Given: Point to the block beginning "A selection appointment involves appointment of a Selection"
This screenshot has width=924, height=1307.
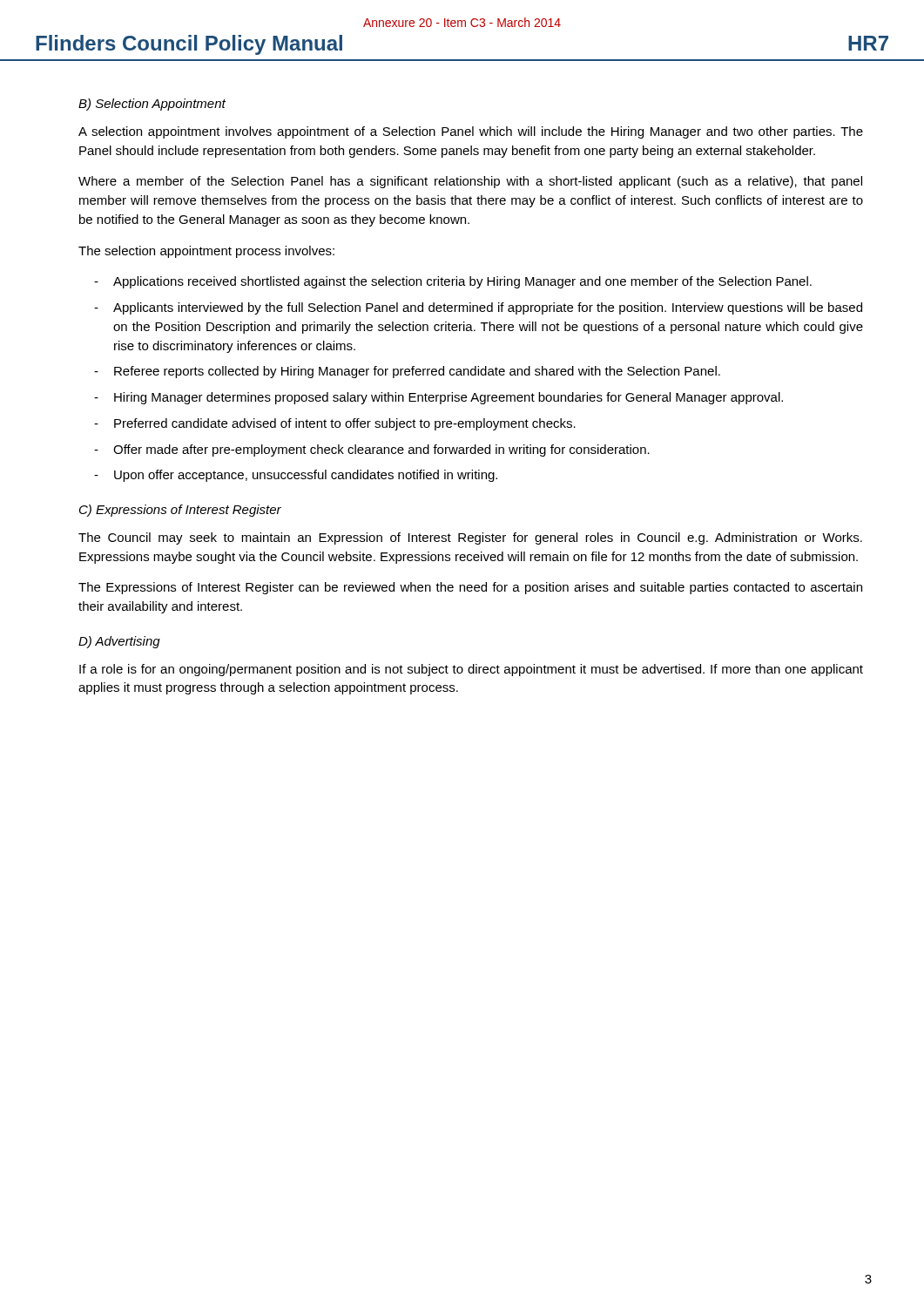Looking at the screenshot, I should coord(471,140).
